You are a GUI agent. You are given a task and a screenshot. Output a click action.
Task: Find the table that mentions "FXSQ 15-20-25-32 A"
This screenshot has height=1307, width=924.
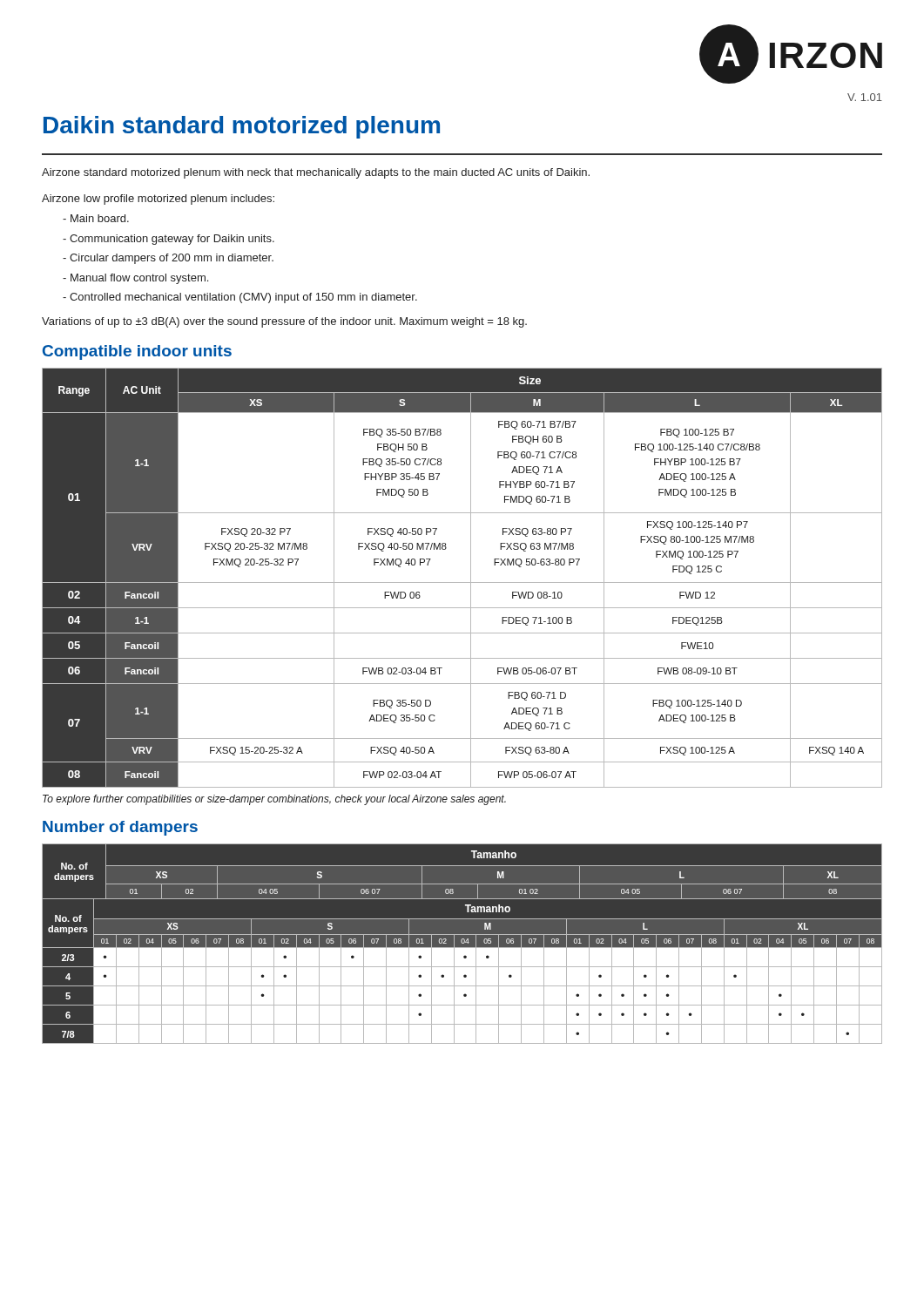[x=462, y=578]
